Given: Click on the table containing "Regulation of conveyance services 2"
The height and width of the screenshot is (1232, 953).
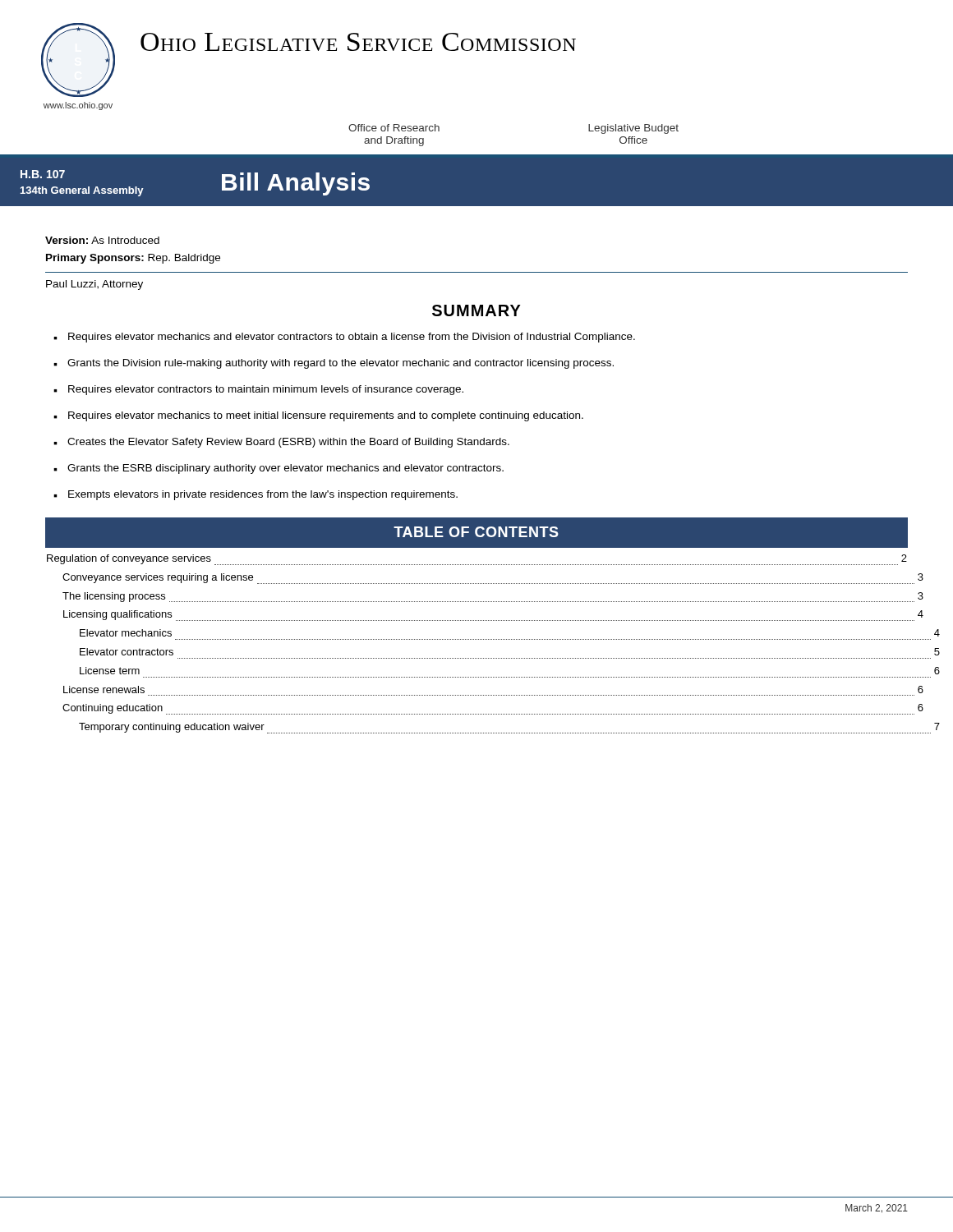Looking at the screenshot, I should (476, 643).
